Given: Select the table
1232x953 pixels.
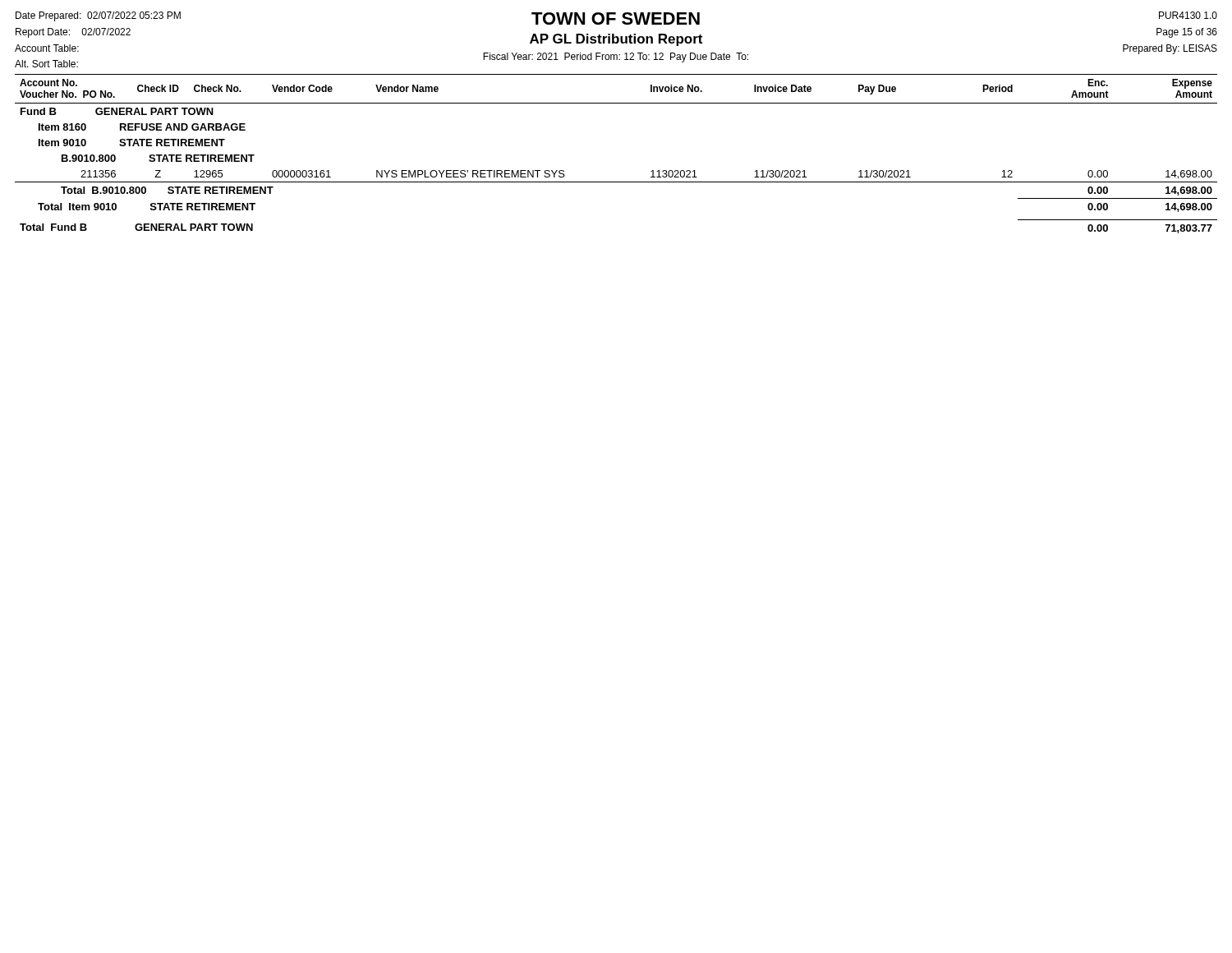Looking at the screenshot, I should coord(616,155).
